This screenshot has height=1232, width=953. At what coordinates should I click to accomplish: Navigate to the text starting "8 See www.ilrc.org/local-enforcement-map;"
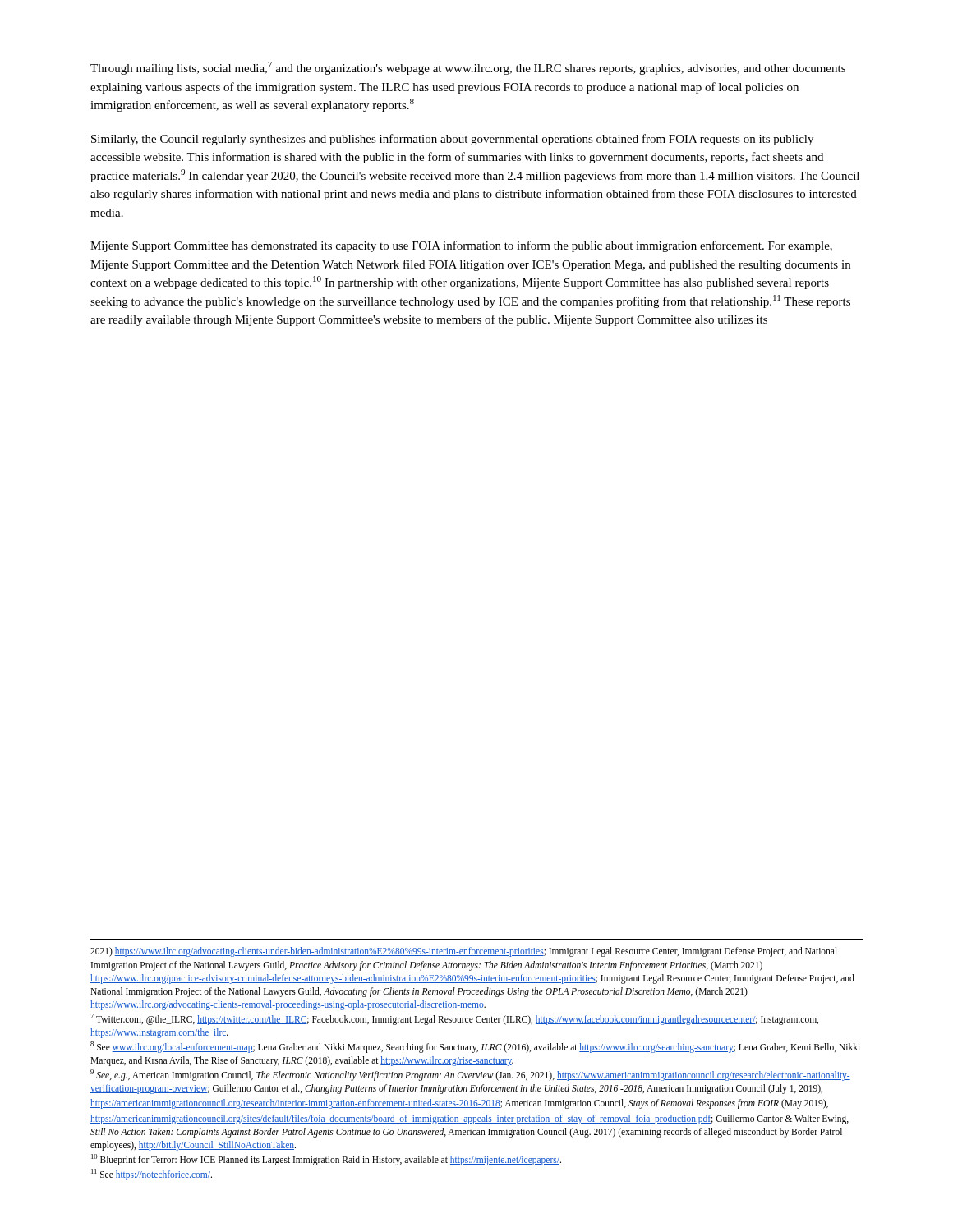[x=475, y=1053]
